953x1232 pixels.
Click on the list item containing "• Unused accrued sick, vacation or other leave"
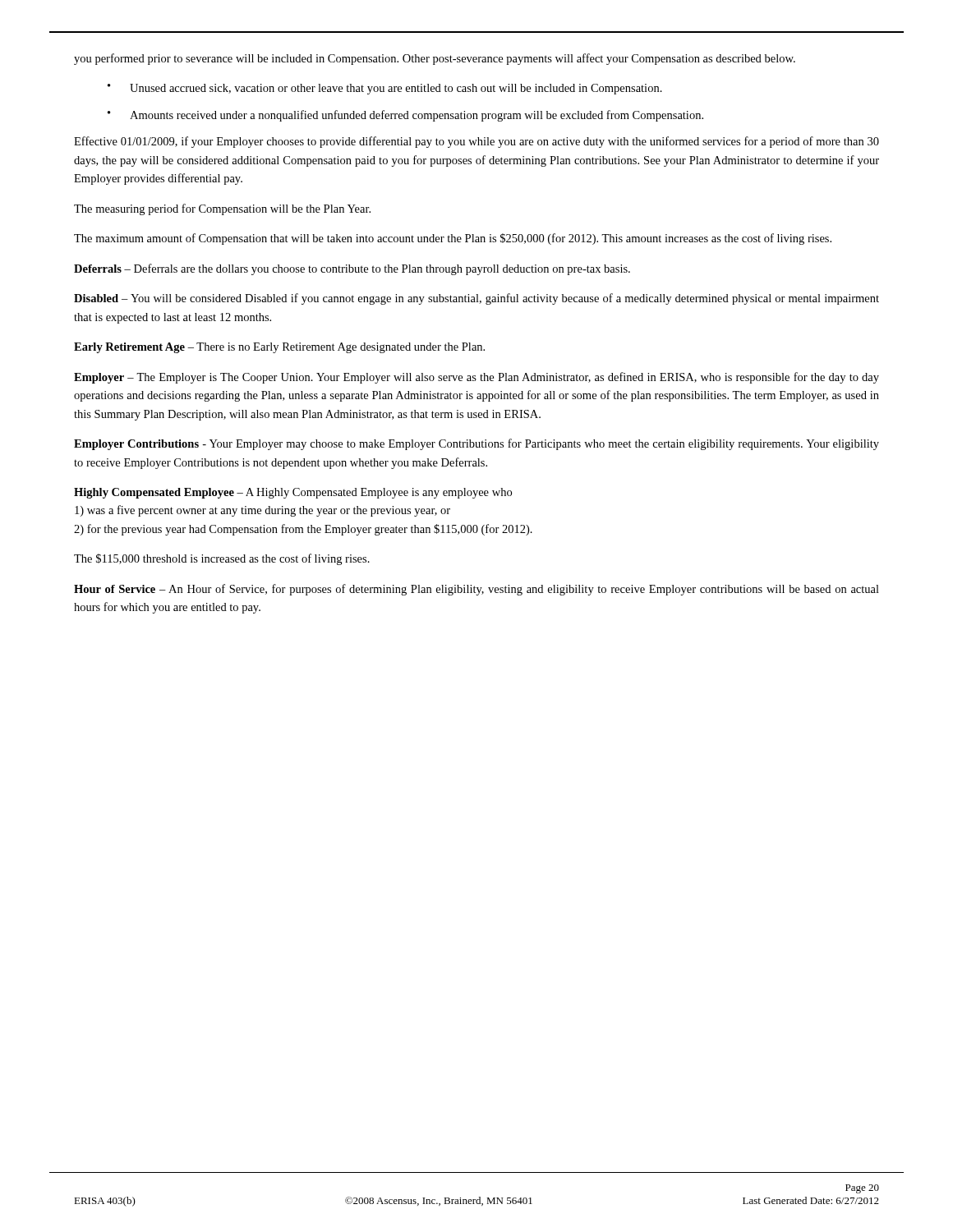point(493,88)
